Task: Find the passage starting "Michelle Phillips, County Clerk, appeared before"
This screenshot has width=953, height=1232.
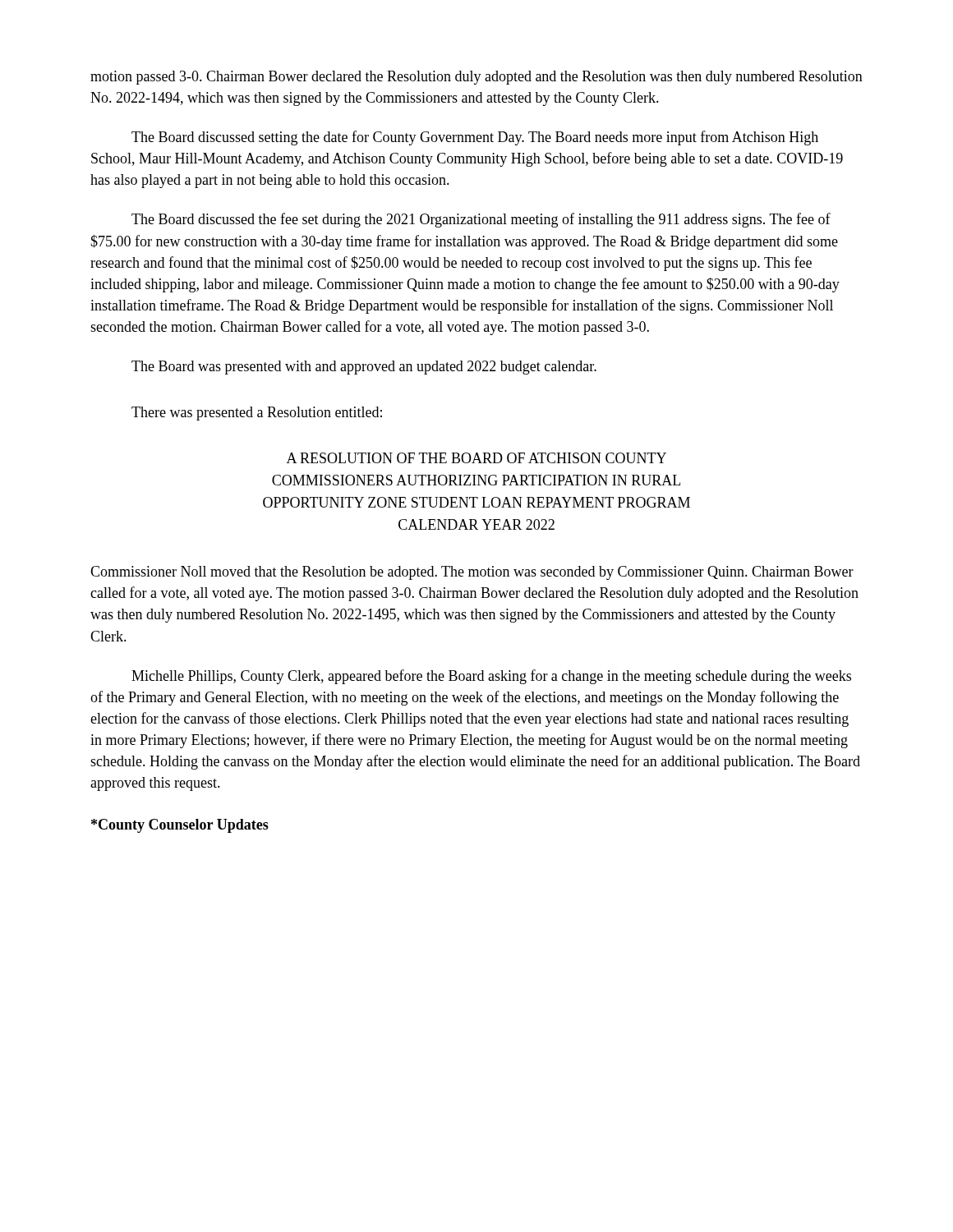Action: [x=476, y=729]
